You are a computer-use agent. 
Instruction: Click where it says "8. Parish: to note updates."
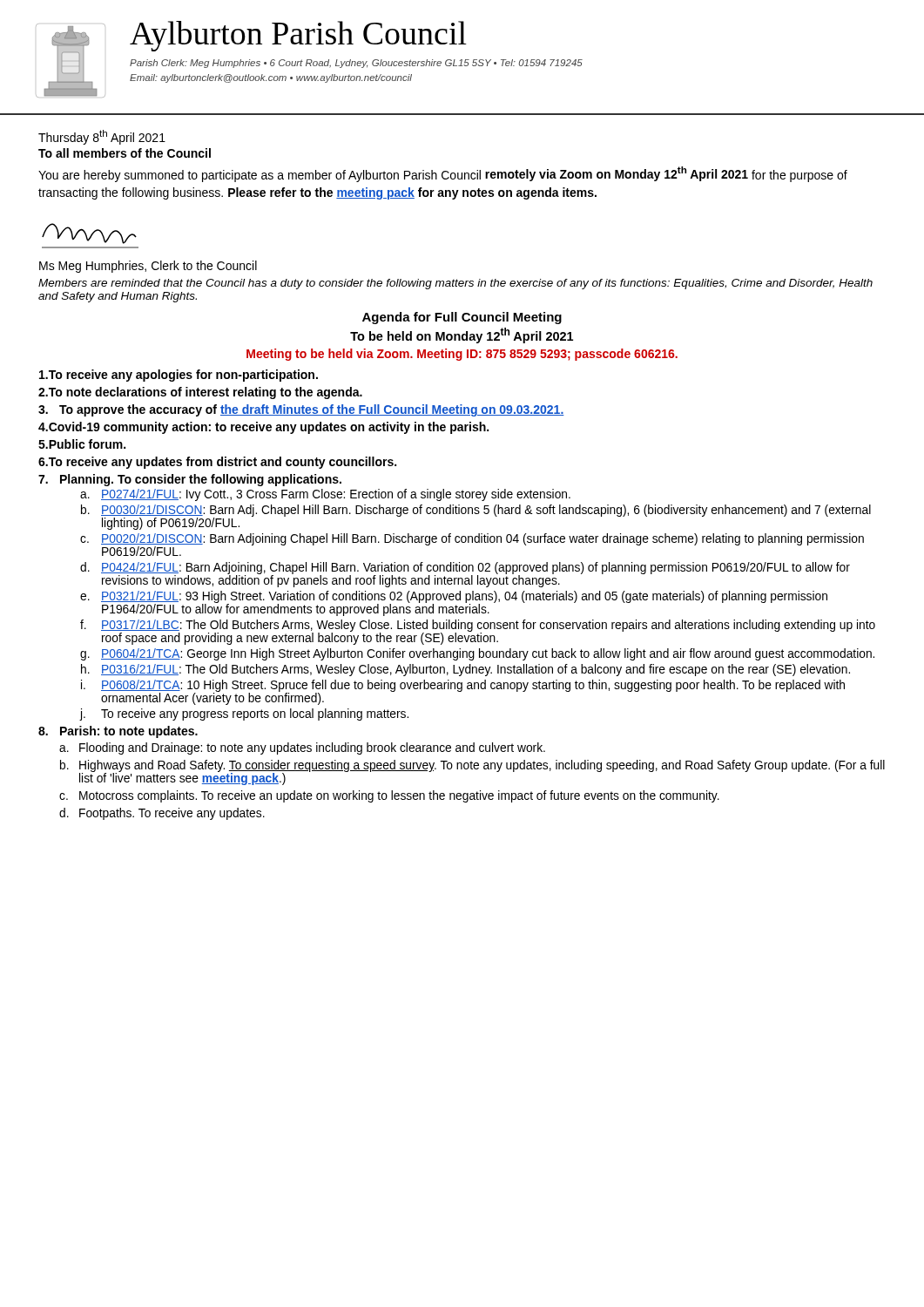point(118,732)
